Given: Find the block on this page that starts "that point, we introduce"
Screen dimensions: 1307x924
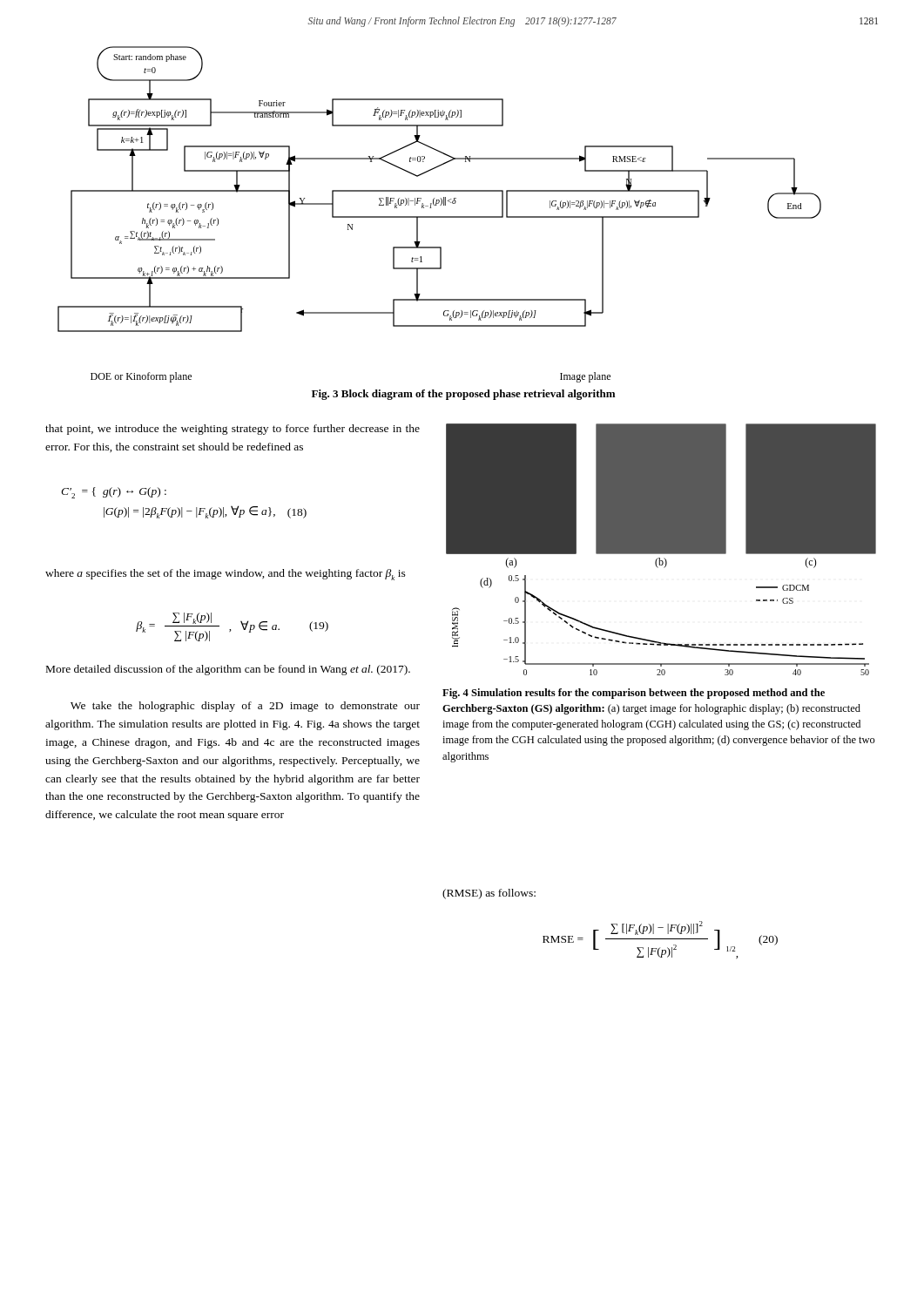Looking at the screenshot, I should (x=233, y=437).
